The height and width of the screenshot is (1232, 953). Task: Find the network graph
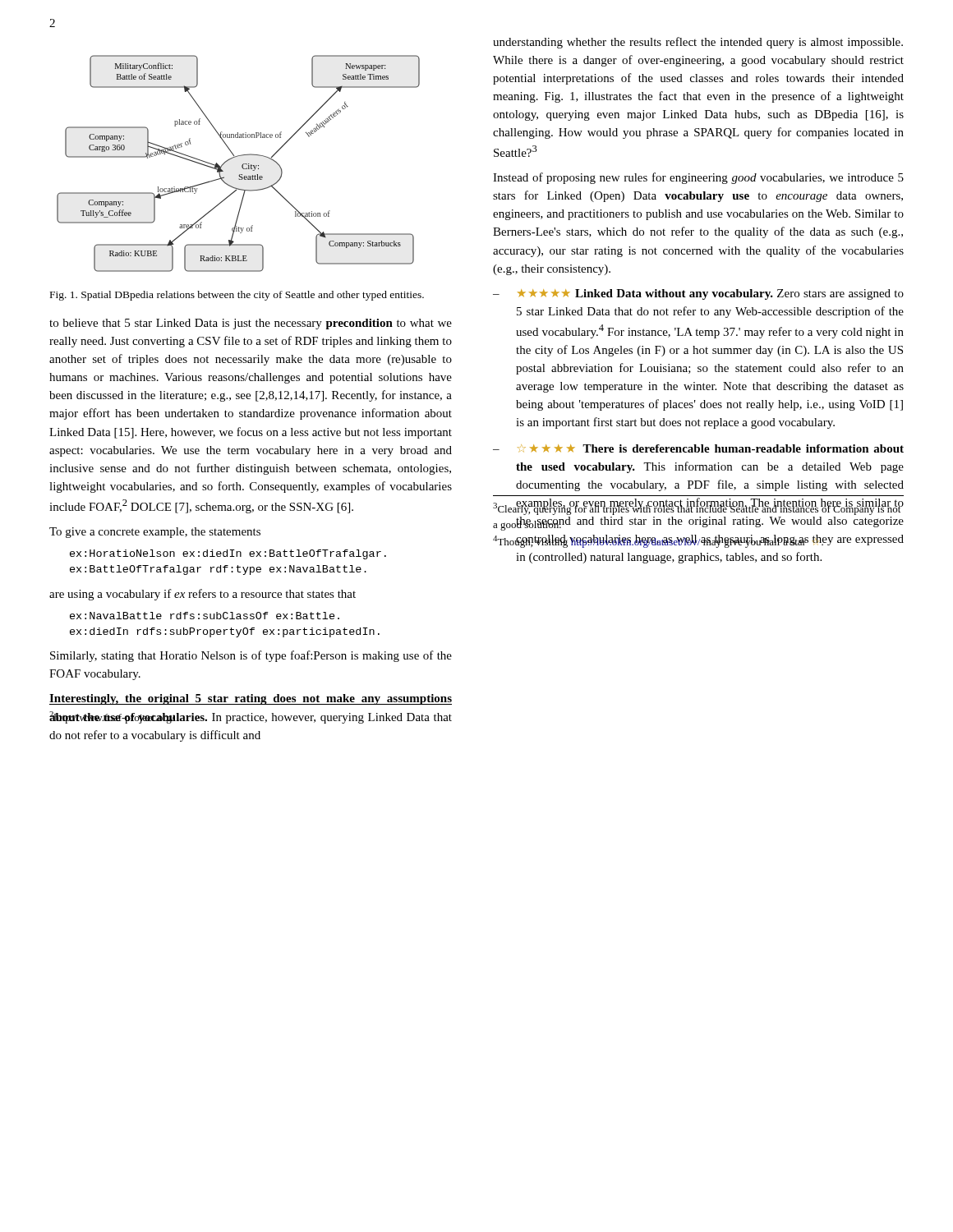point(251,156)
